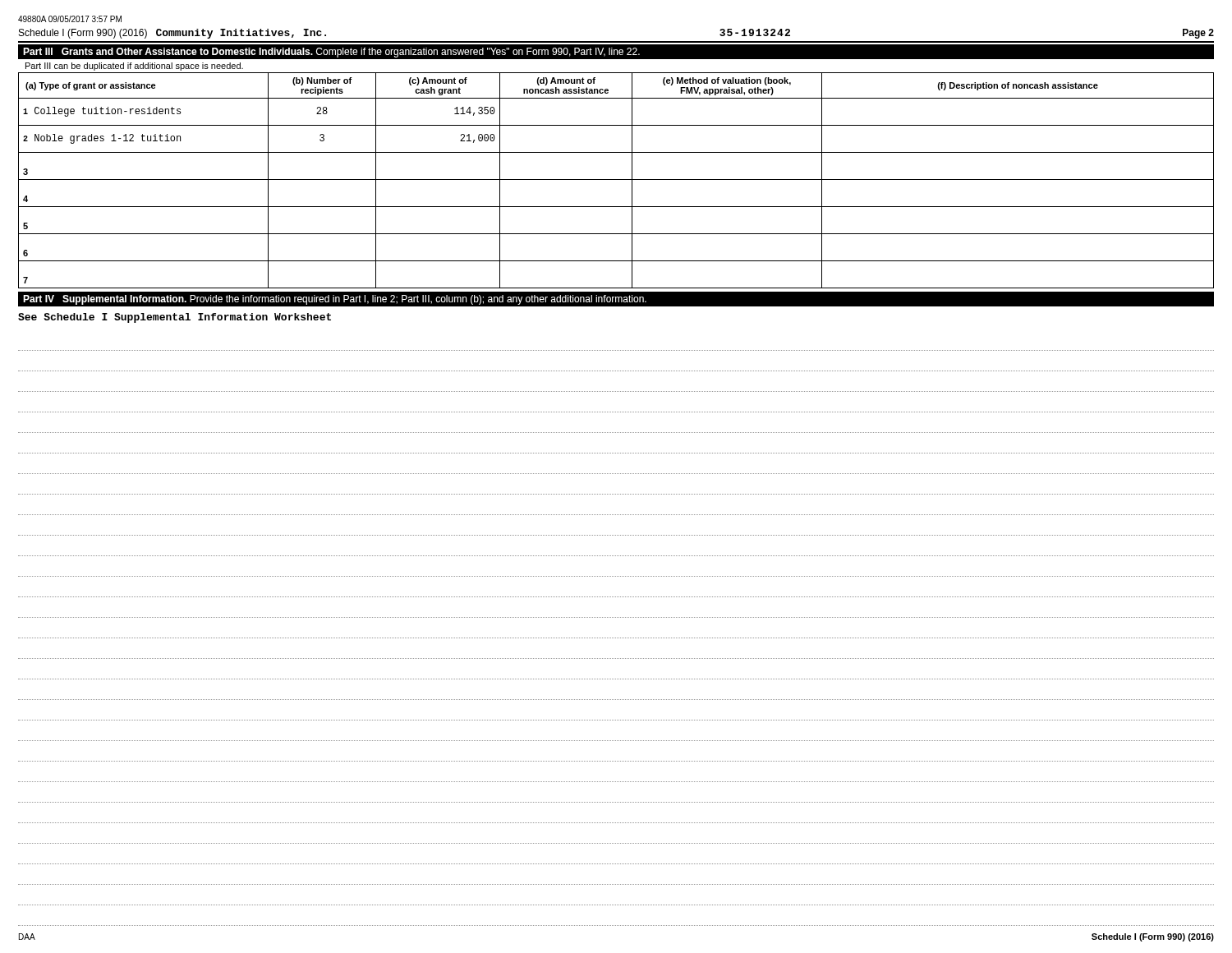Screen dimensions: 953x1232
Task: Locate the block starting "See Schedule I Supplemental Information Worksheet"
Action: click(175, 318)
